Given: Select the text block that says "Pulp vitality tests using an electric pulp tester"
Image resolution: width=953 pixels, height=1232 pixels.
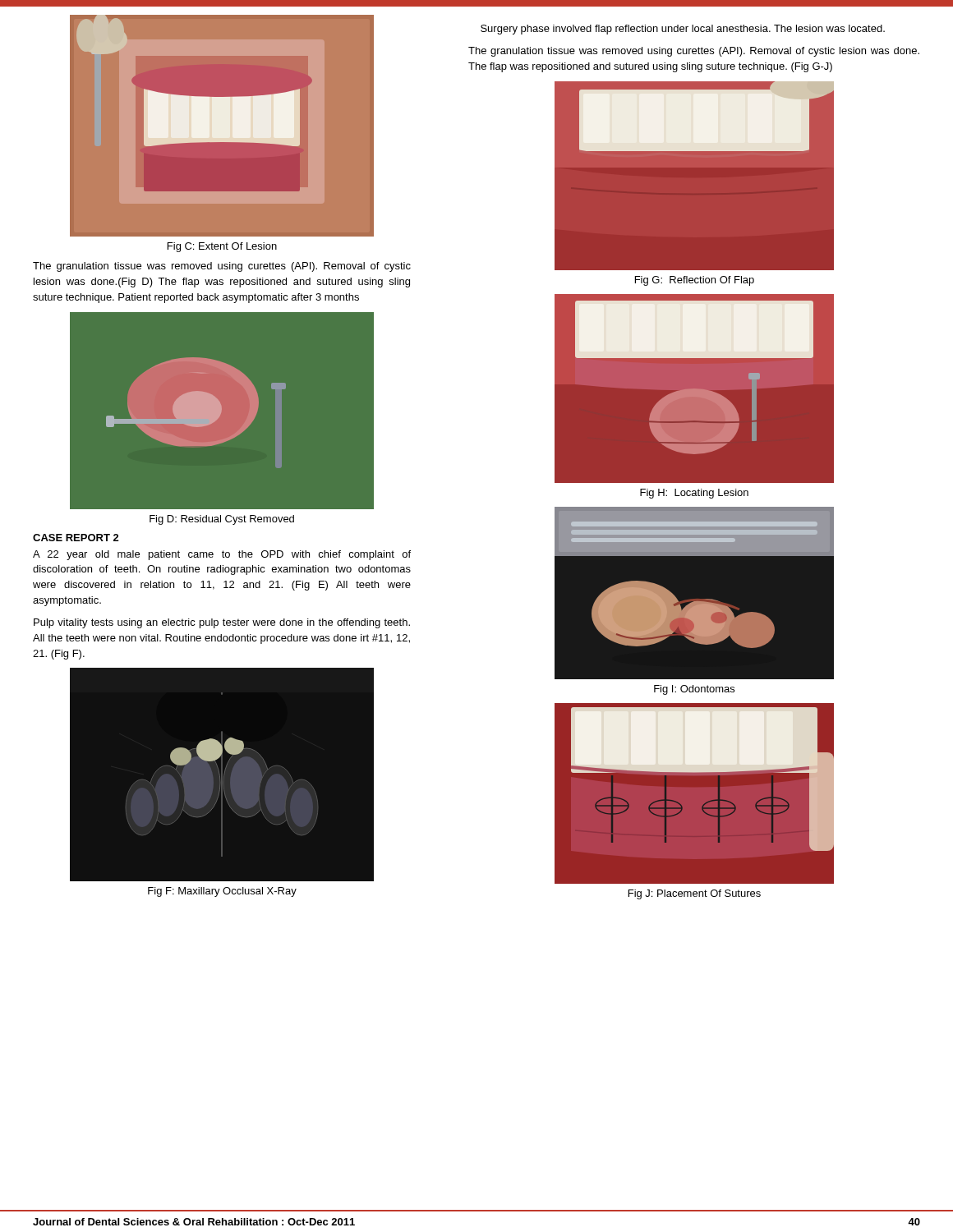Looking at the screenshot, I should [222, 638].
